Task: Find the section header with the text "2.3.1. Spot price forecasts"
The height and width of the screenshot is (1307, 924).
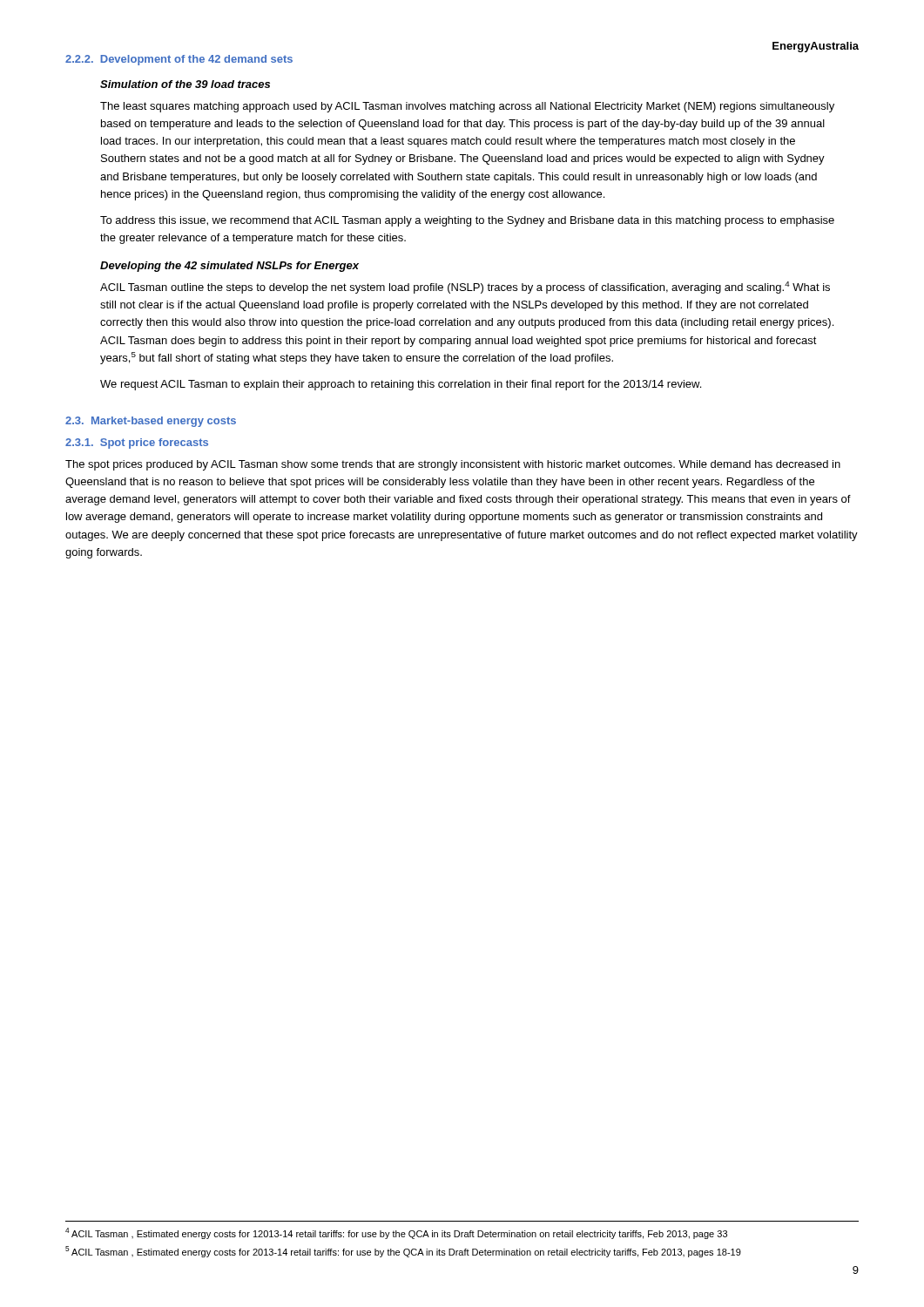Action: click(137, 442)
